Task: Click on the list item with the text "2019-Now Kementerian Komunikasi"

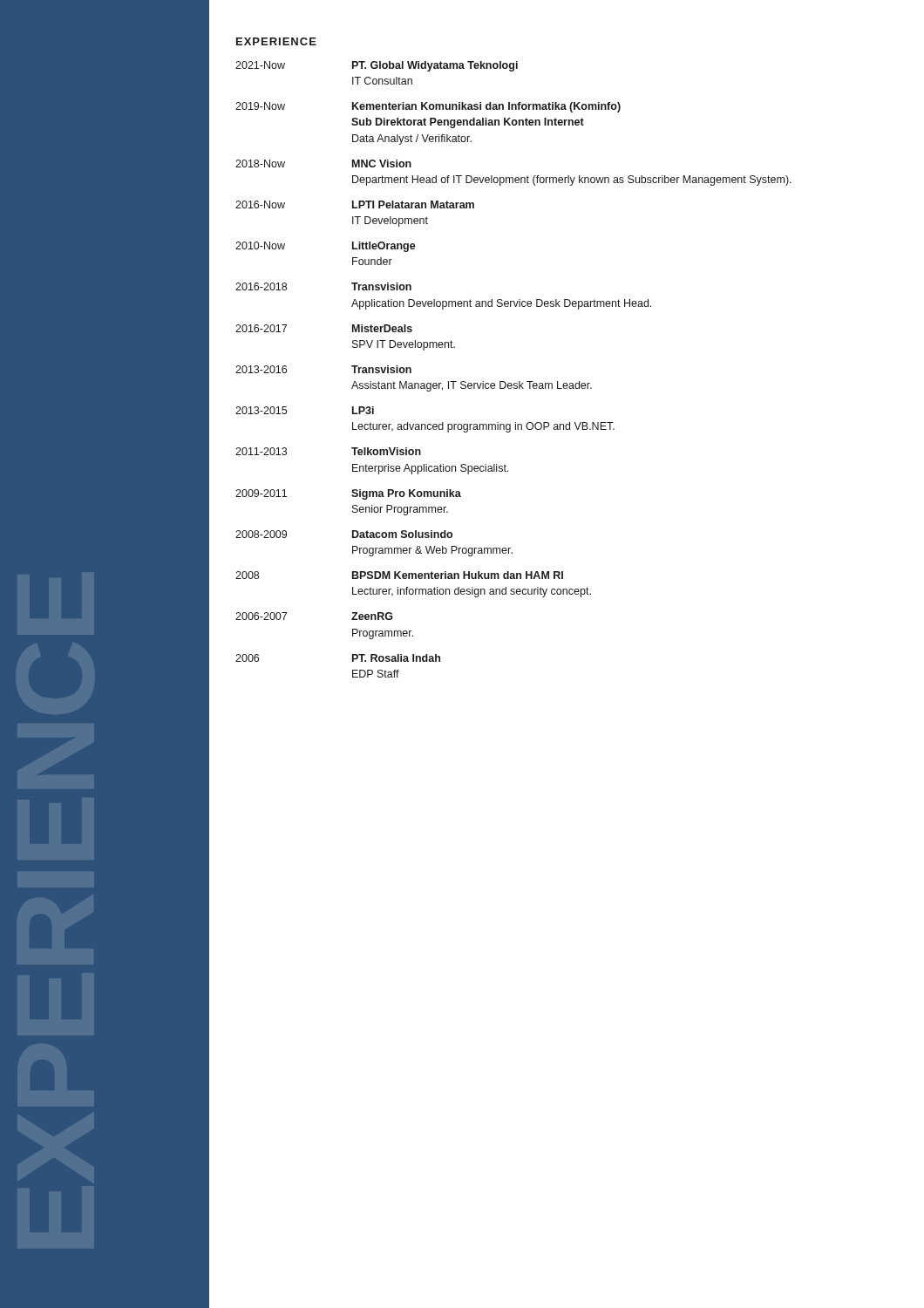Action: (567, 122)
